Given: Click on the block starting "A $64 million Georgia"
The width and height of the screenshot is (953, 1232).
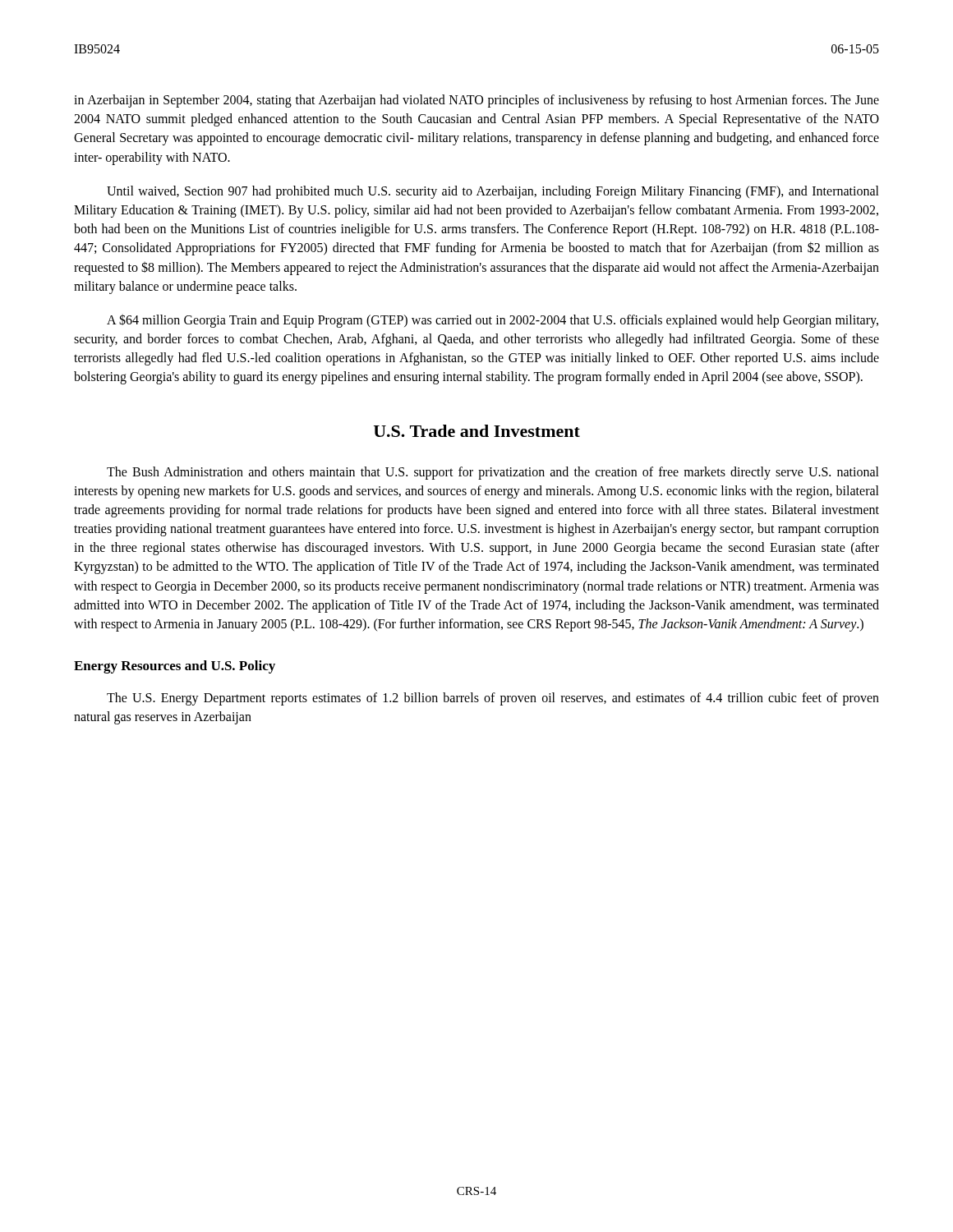Looking at the screenshot, I should pos(476,348).
